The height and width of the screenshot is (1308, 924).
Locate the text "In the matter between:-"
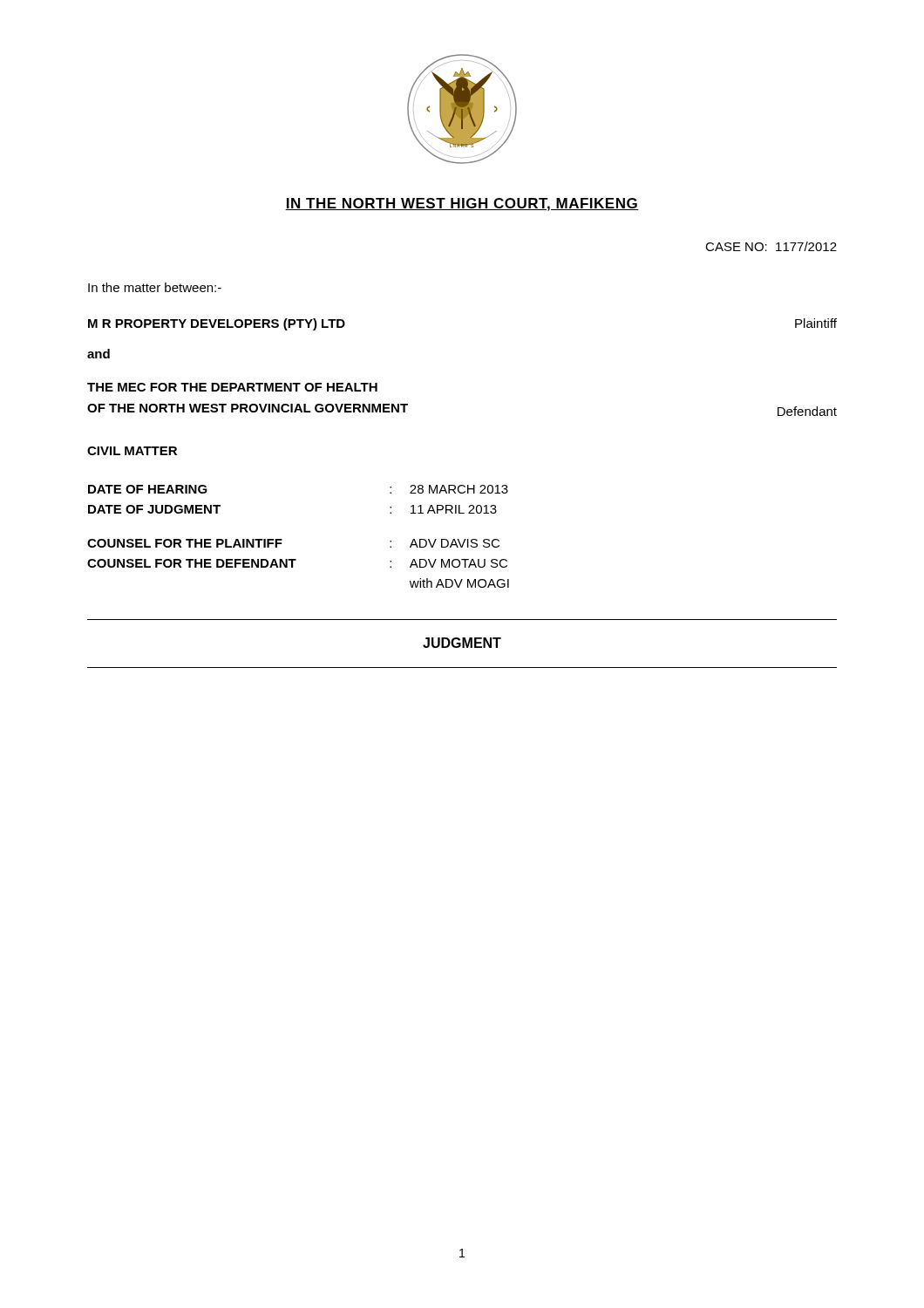[154, 287]
